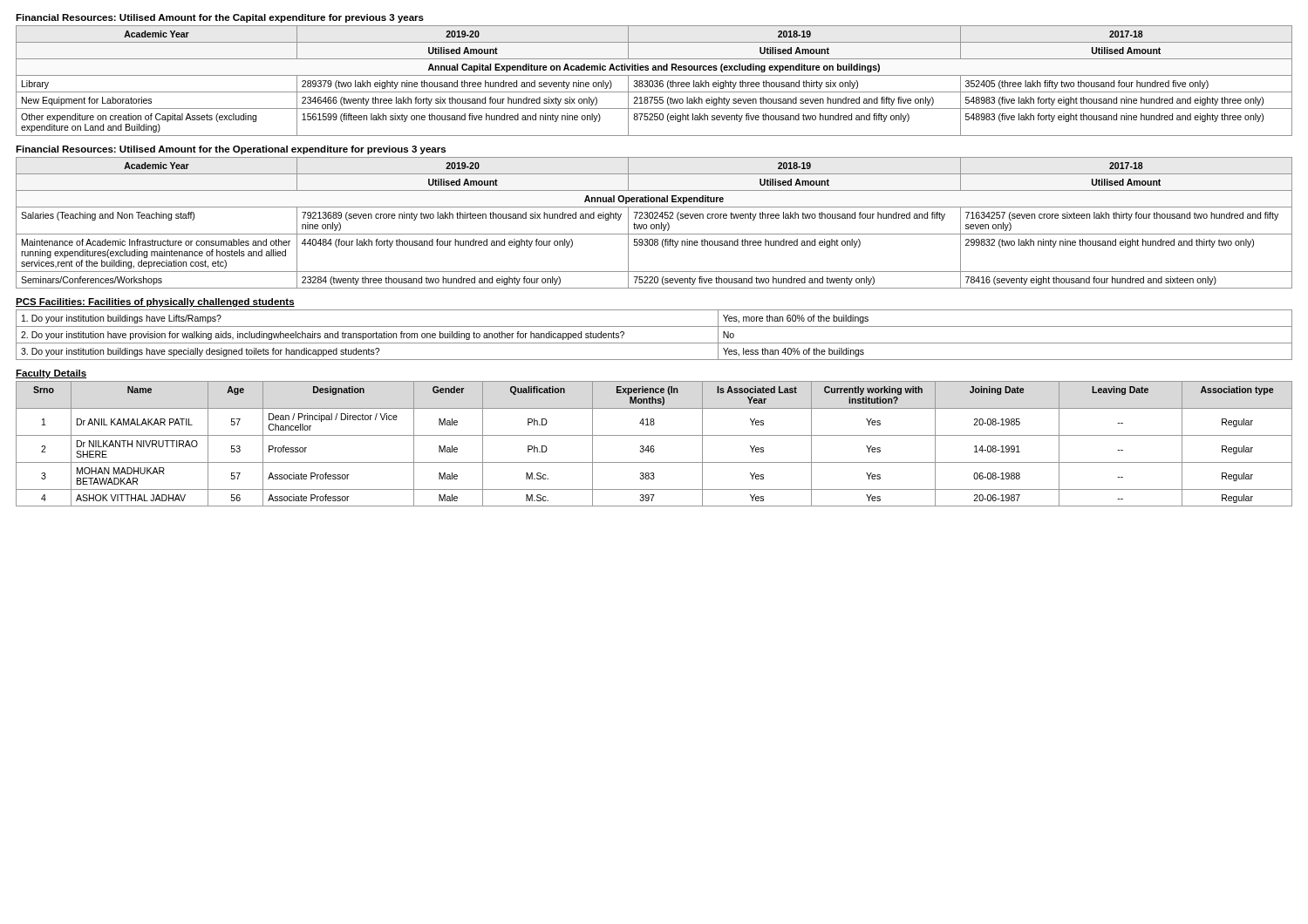
Task: Select the table that reads "Experience (In Months)"
Action: (x=654, y=444)
